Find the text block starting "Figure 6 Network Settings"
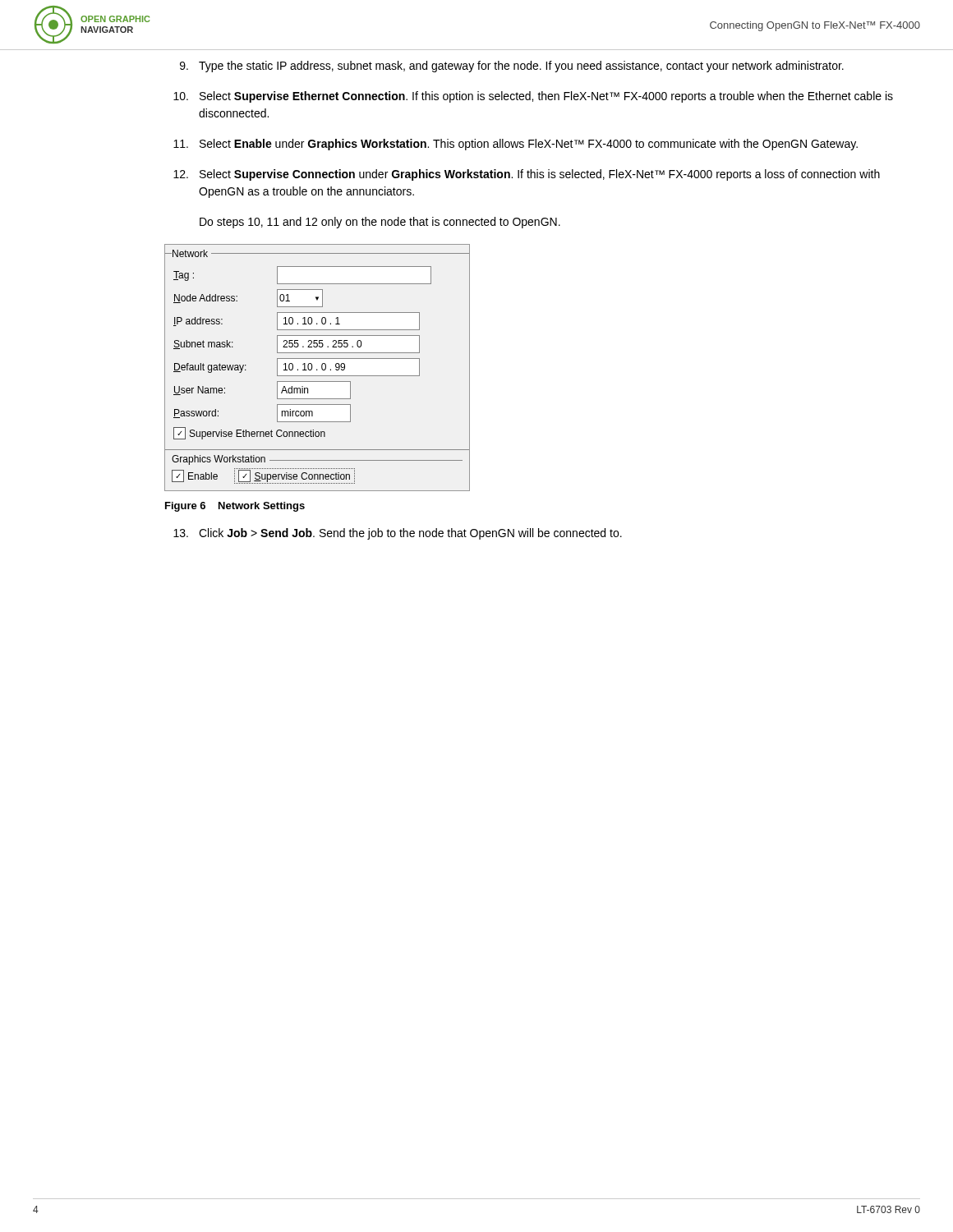The width and height of the screenshot is (953, 1232). 235,505
